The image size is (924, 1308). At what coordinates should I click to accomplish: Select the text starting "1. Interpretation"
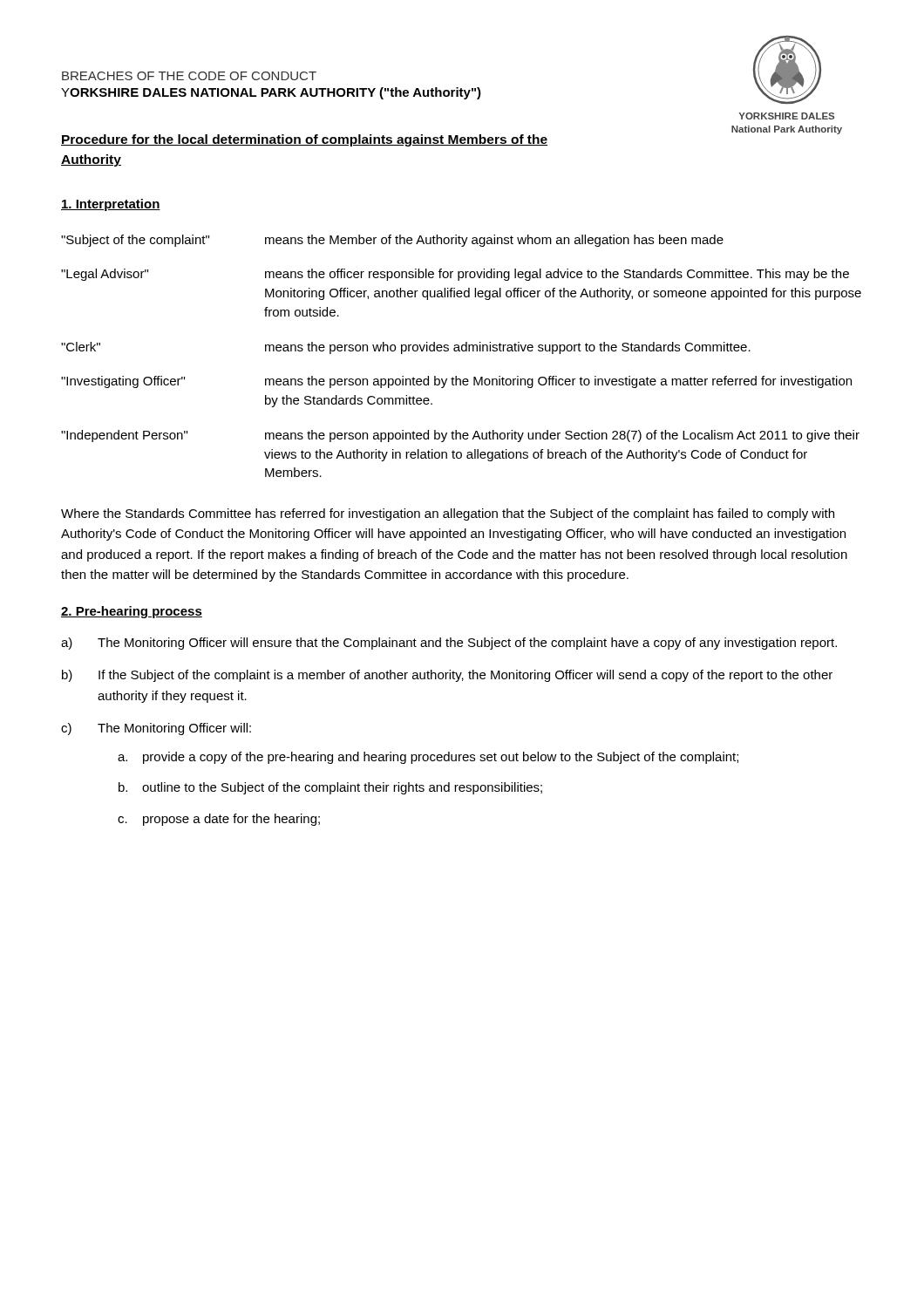pos(110,203)
